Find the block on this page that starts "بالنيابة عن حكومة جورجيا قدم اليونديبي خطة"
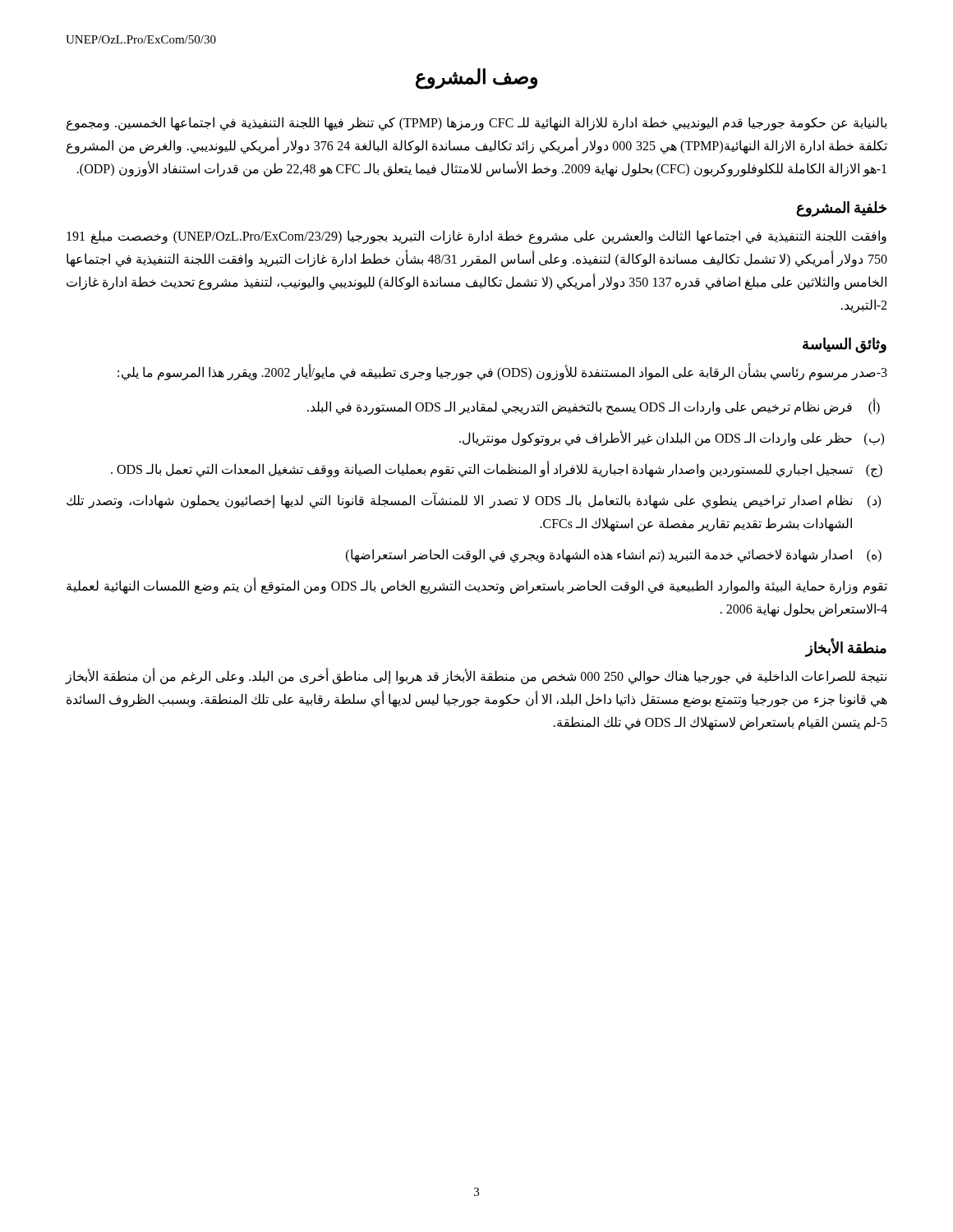953x1232 pixels. coord(476,148)
